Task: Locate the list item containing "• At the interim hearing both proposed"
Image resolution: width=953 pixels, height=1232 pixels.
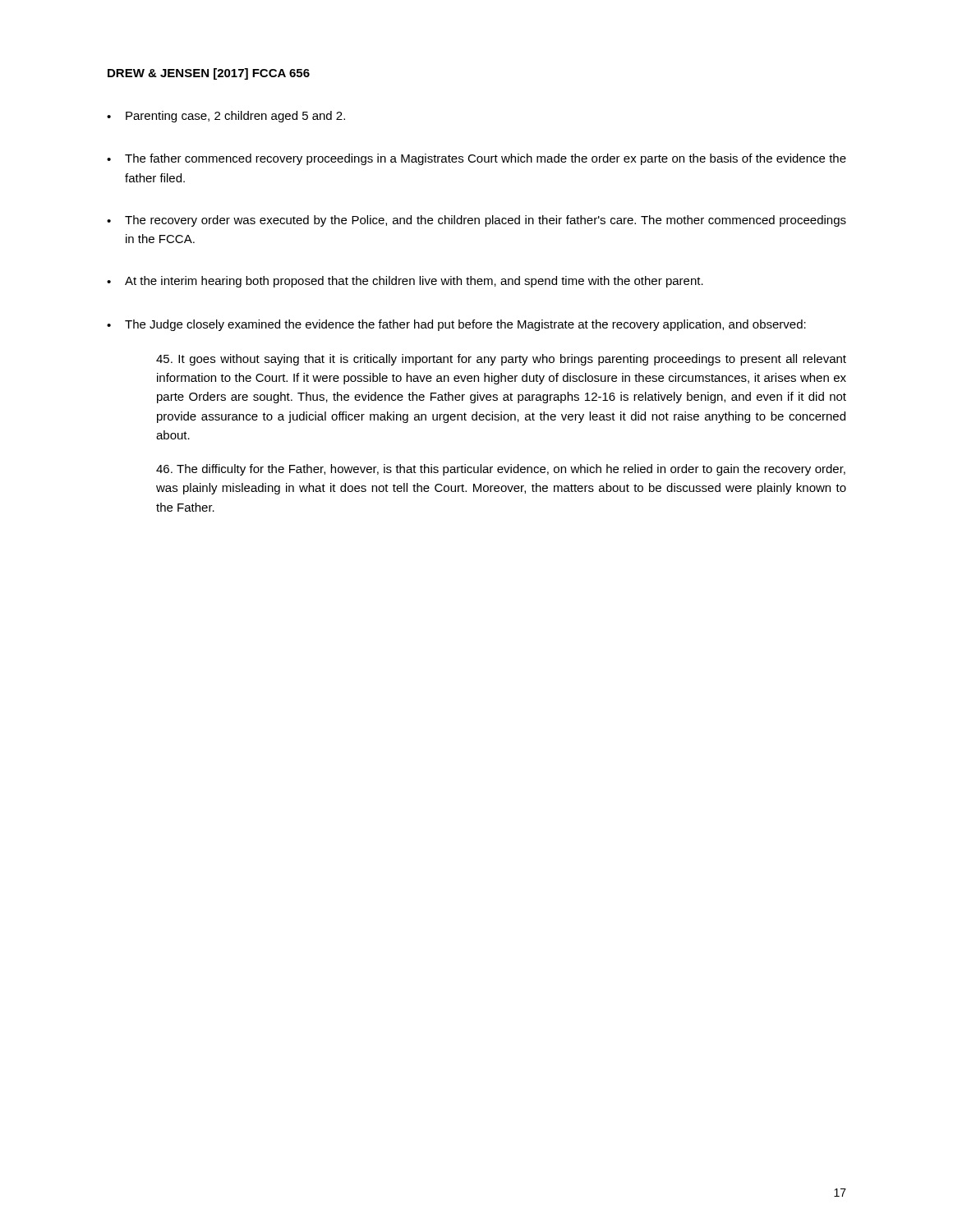Action: (476, 281)
